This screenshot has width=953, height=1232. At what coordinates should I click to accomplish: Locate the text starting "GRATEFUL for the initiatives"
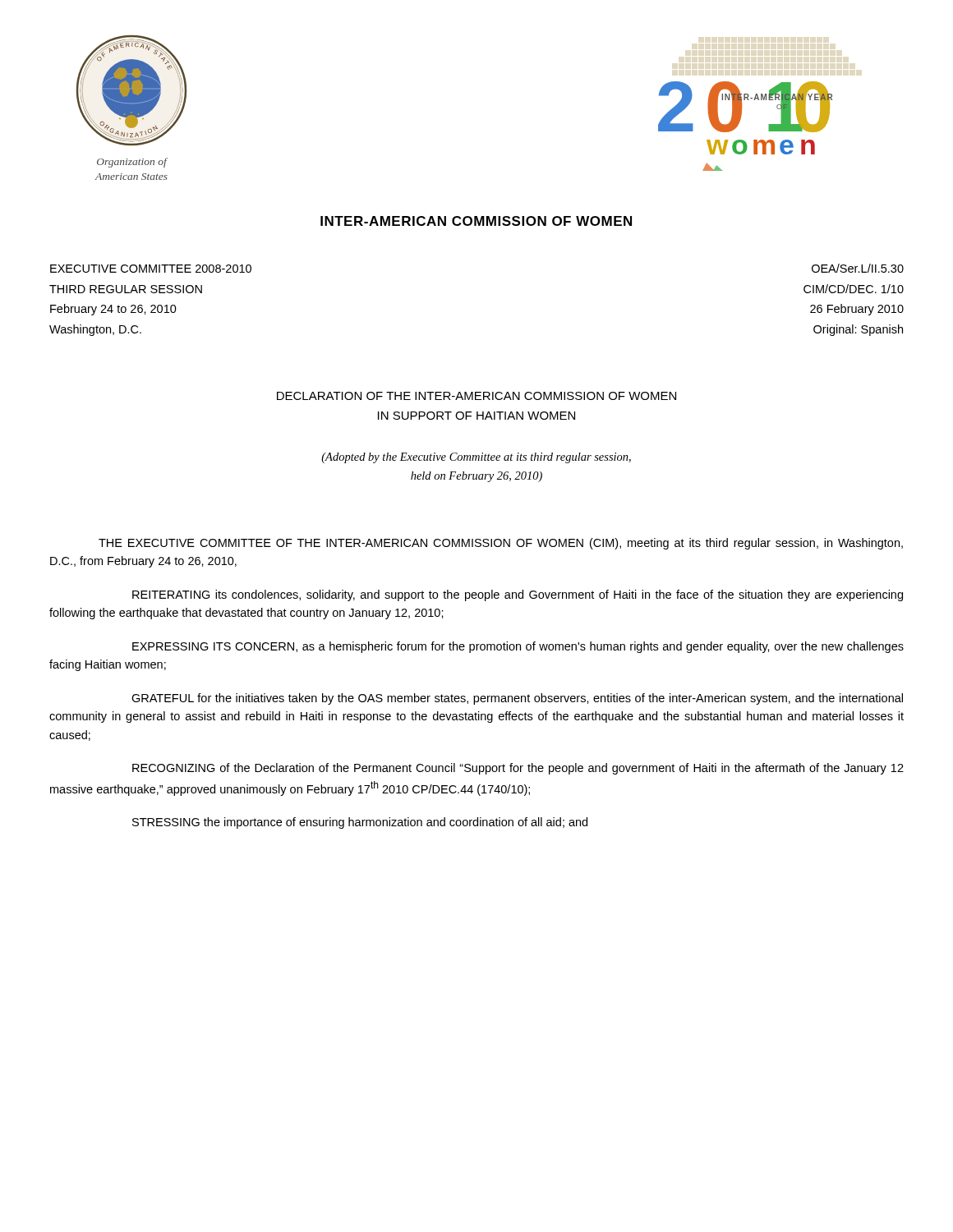(x=476, y=716)
